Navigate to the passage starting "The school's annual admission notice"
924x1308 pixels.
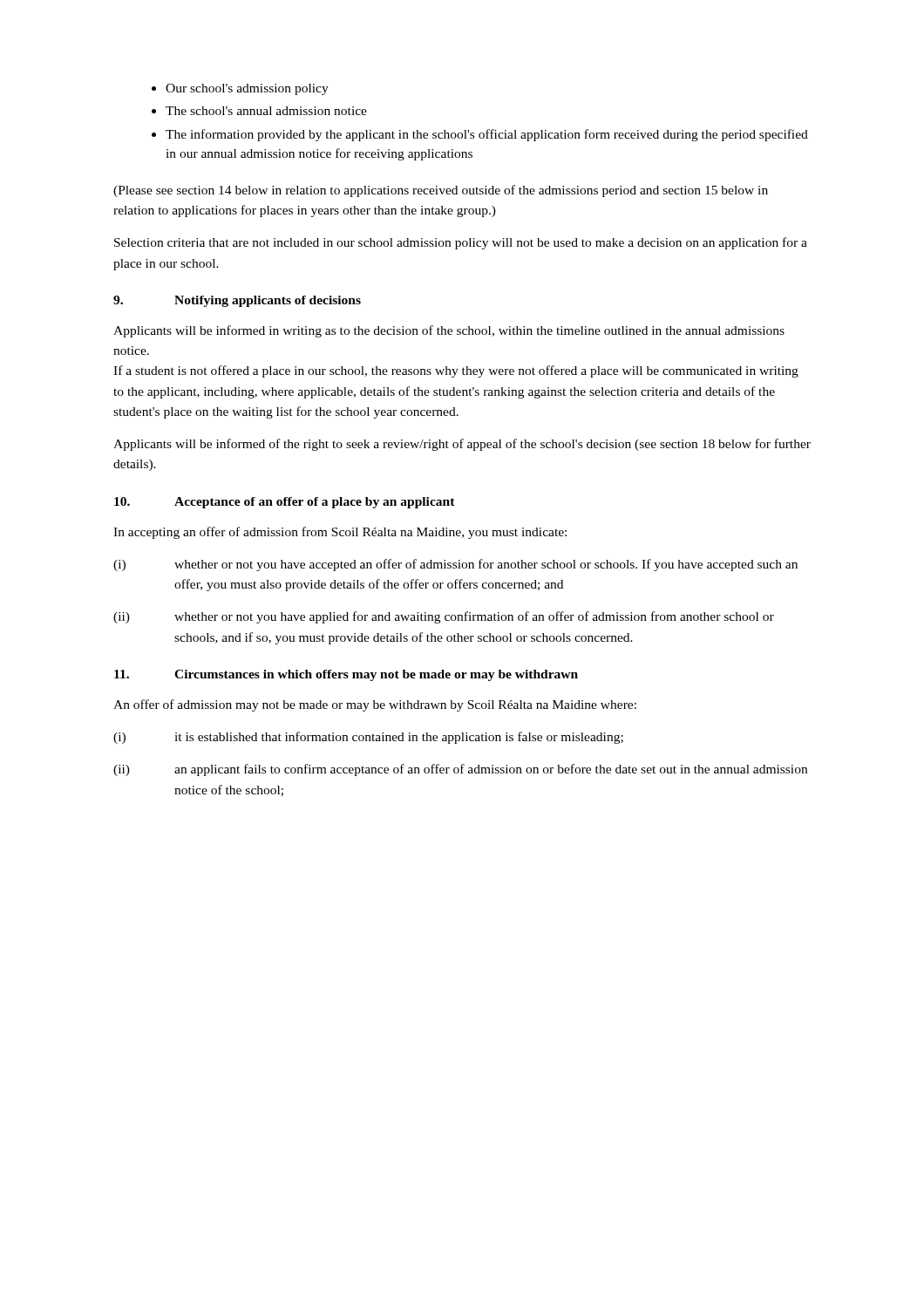[266, 111]
